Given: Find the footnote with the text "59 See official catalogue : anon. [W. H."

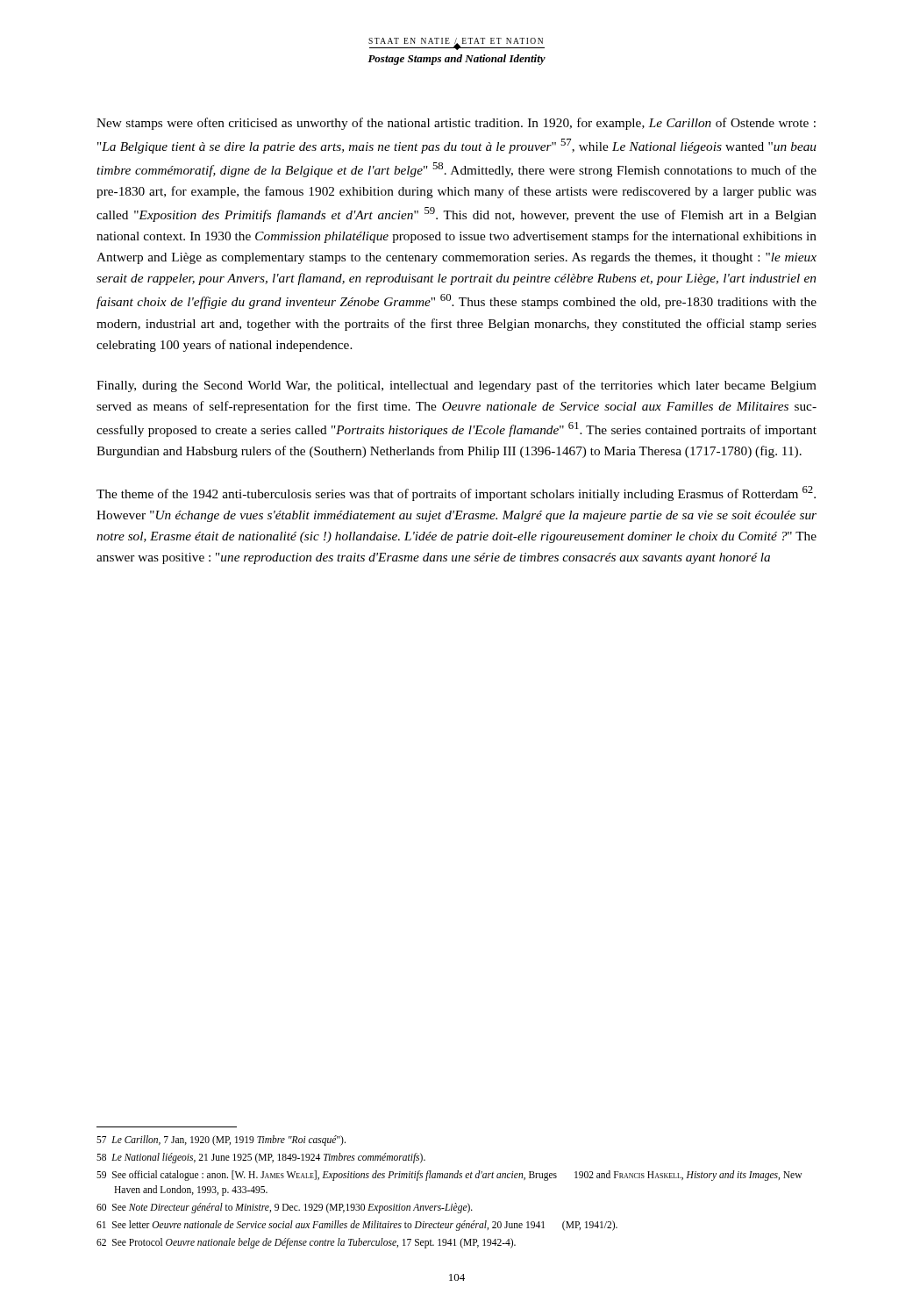Looking at the screenshot, I should point(449,1182).
